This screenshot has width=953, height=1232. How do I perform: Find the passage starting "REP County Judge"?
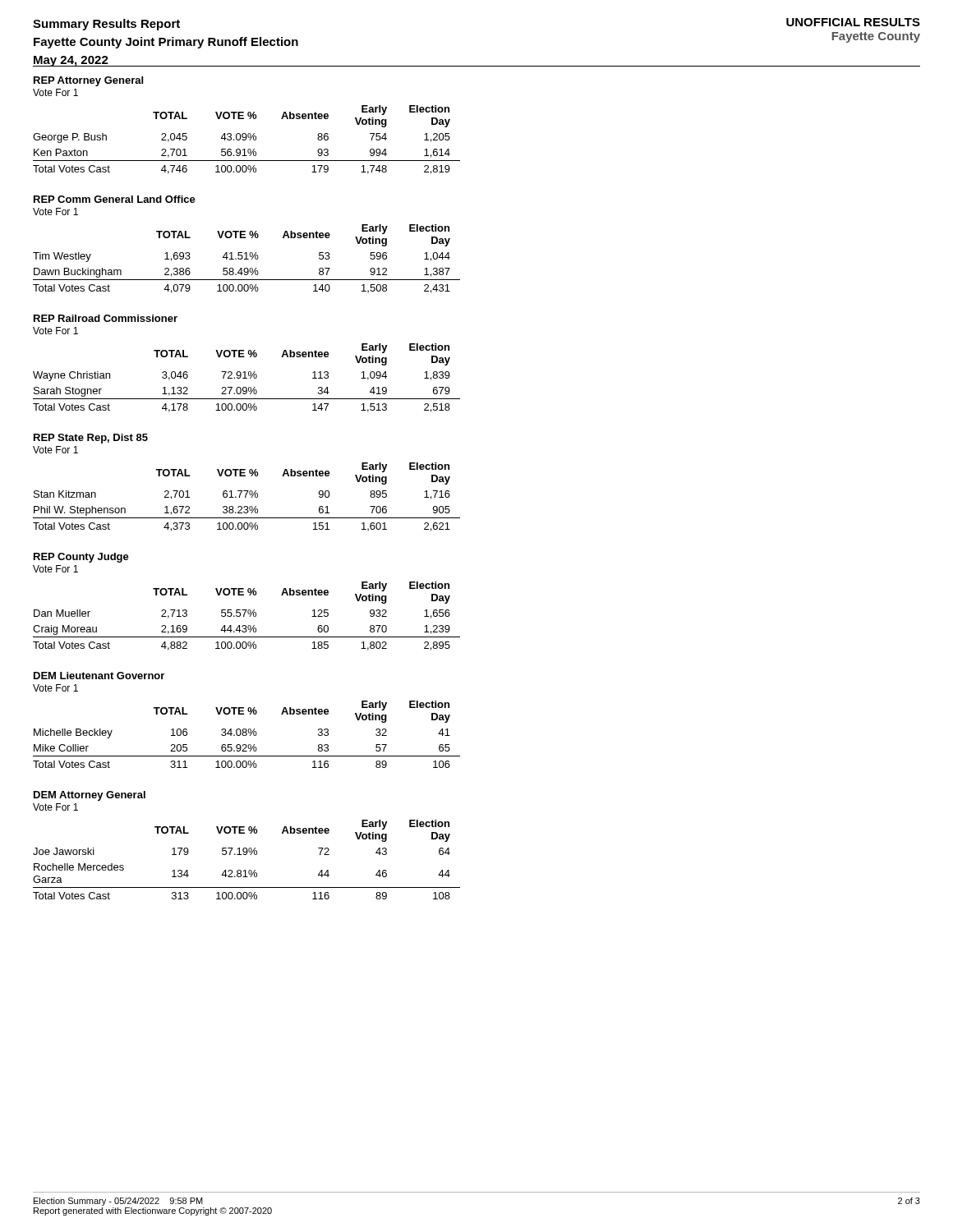(x=81, y=556)
